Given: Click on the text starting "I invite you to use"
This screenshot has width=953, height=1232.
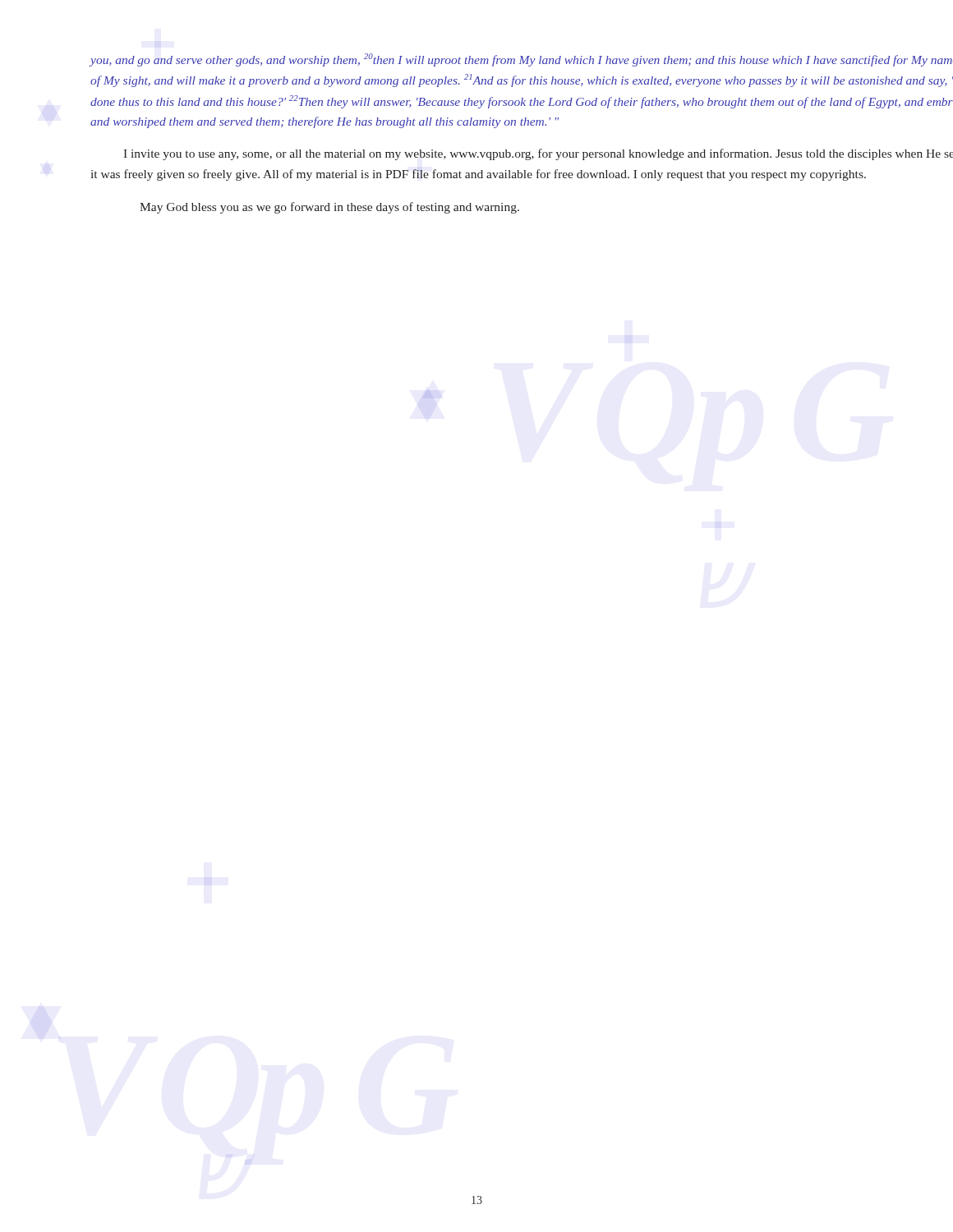Looking at the screenshot, I should coord(522,163).
